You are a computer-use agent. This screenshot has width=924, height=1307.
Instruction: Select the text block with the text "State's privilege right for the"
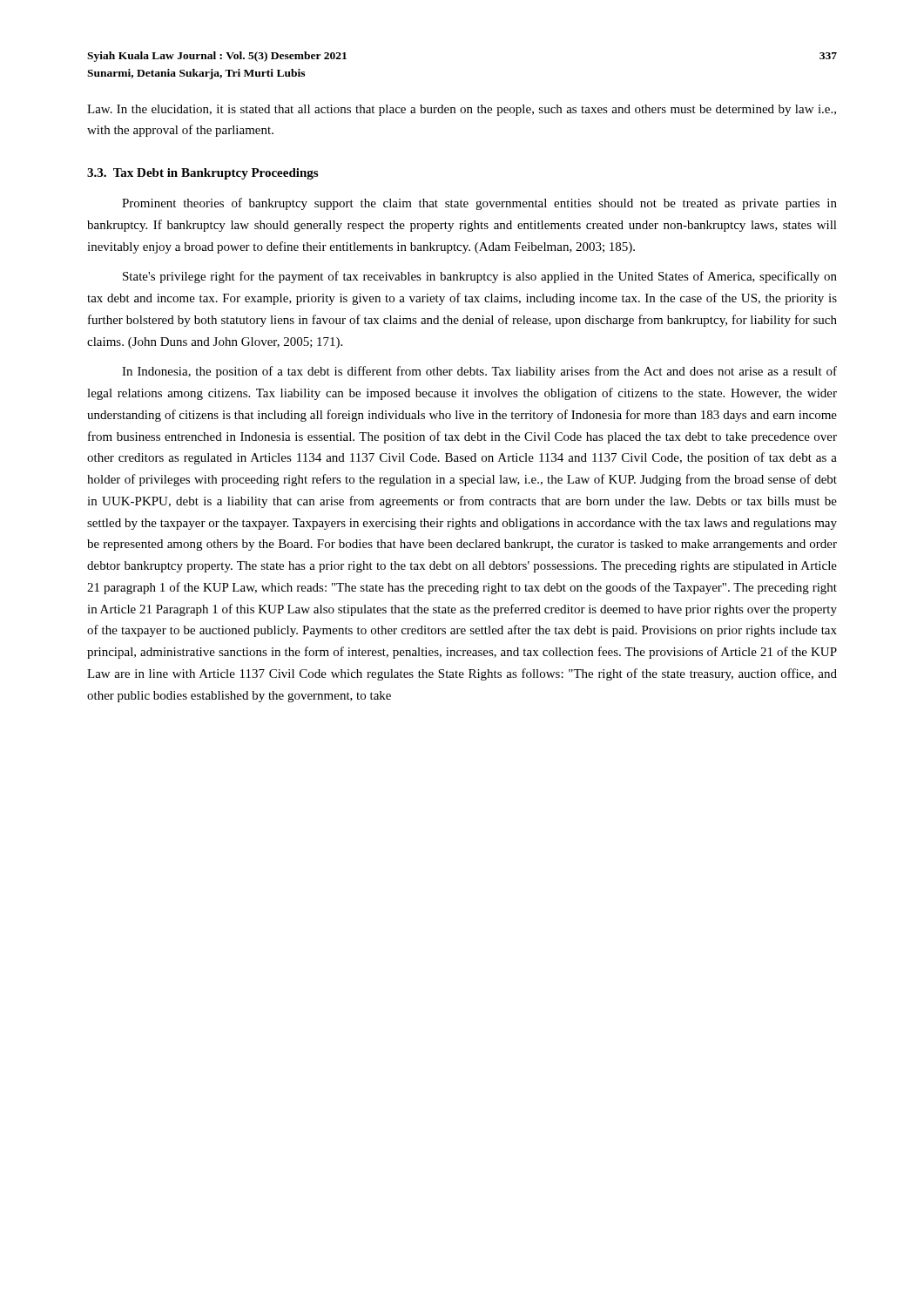pyautogui.click(x=462, y=309)
